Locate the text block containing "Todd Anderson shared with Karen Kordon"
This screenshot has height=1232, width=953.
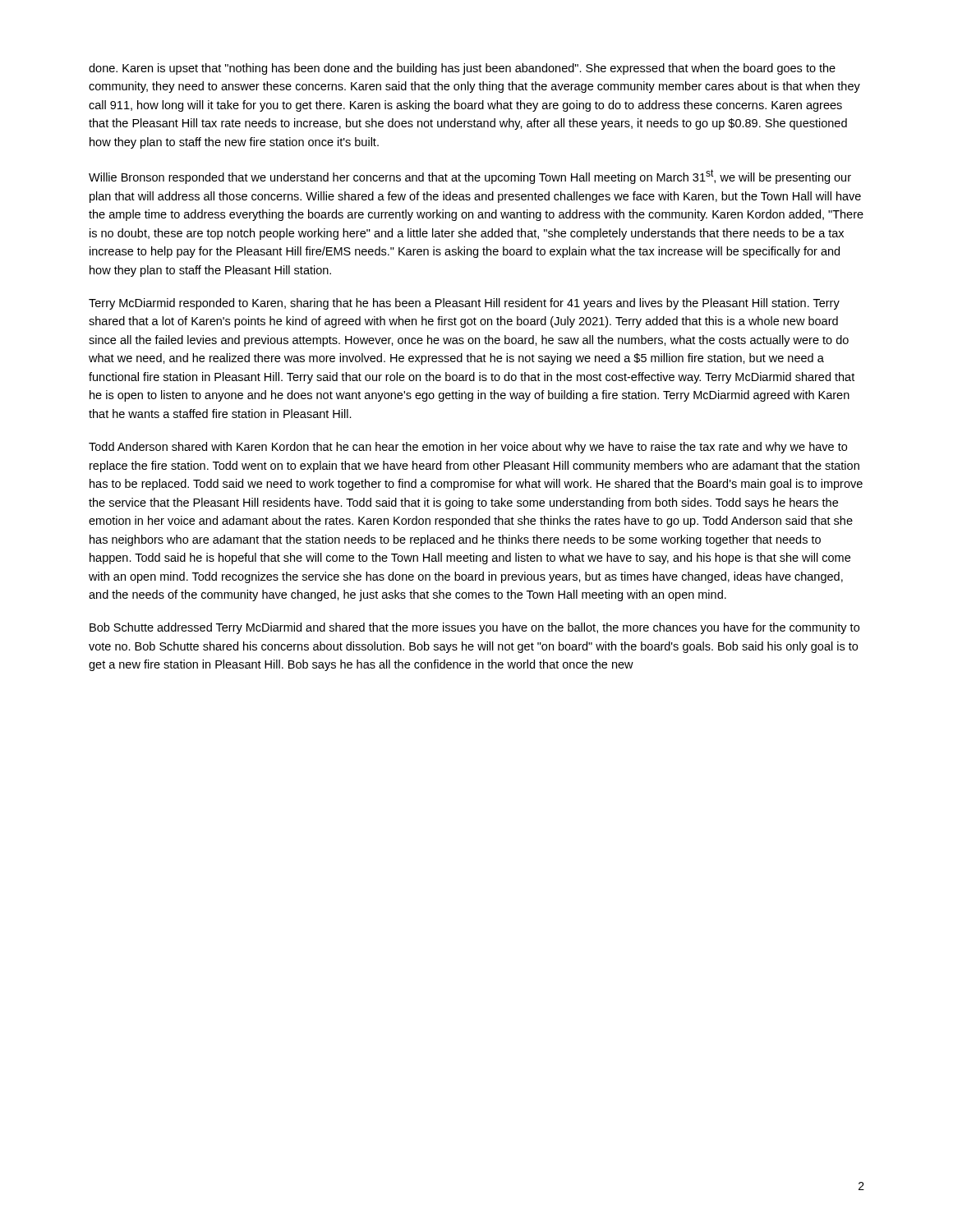point(476,521)
